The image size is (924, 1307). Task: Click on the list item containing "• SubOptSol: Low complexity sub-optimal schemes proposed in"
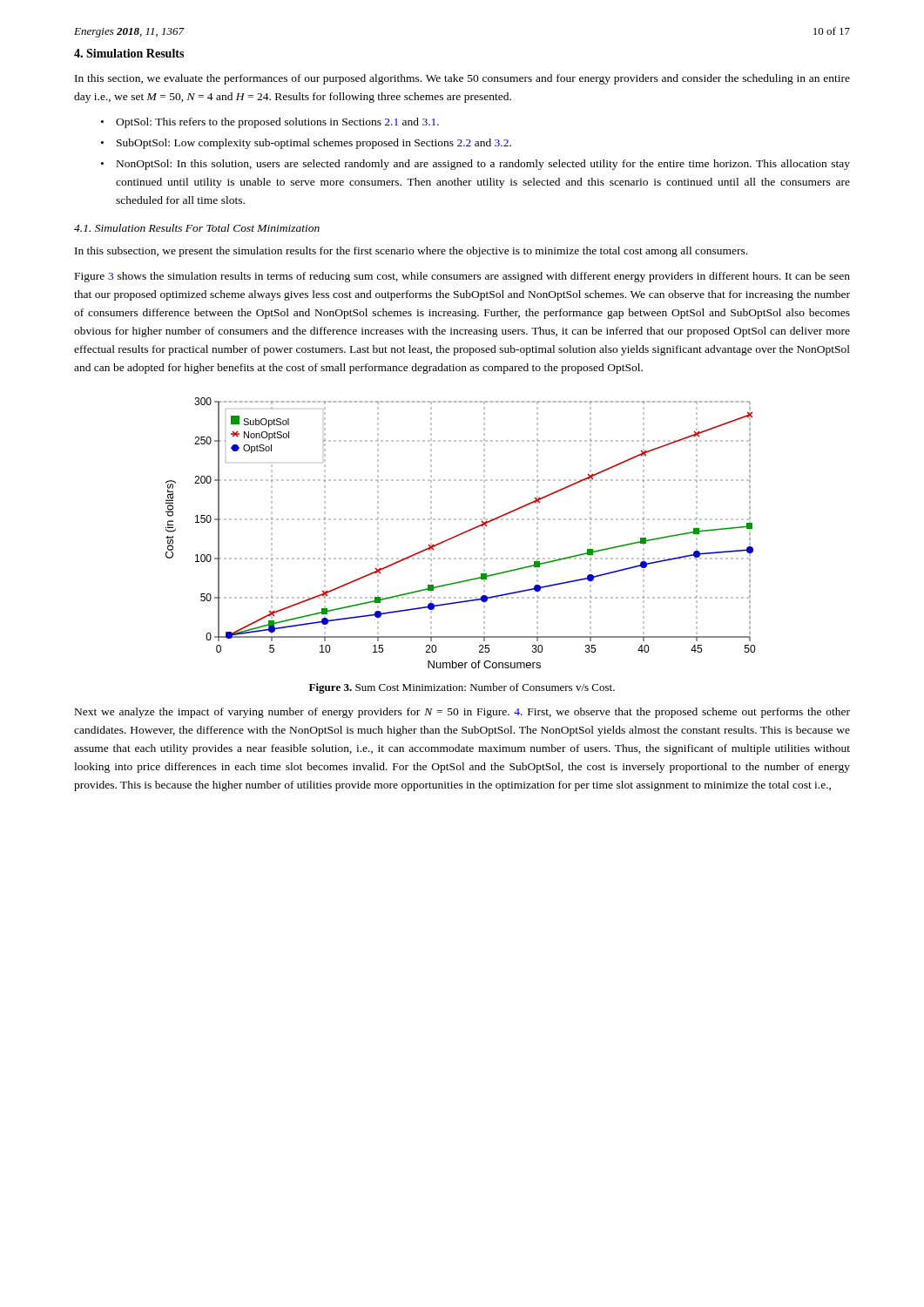(306, 143)
